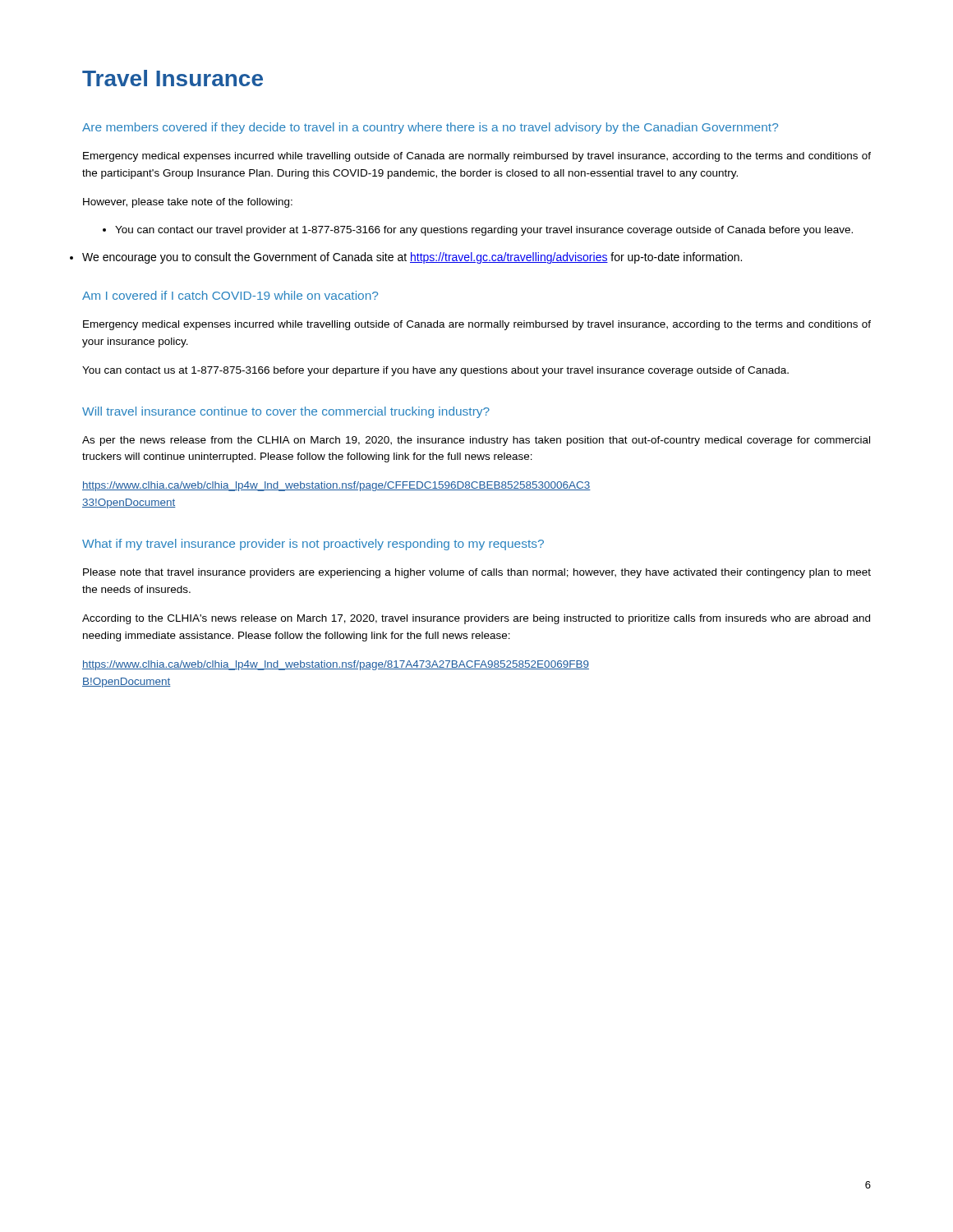Find the block starting "However, please take note of the following:"
The width and height of the screenshot is (953, 1232).
point(188,203)
